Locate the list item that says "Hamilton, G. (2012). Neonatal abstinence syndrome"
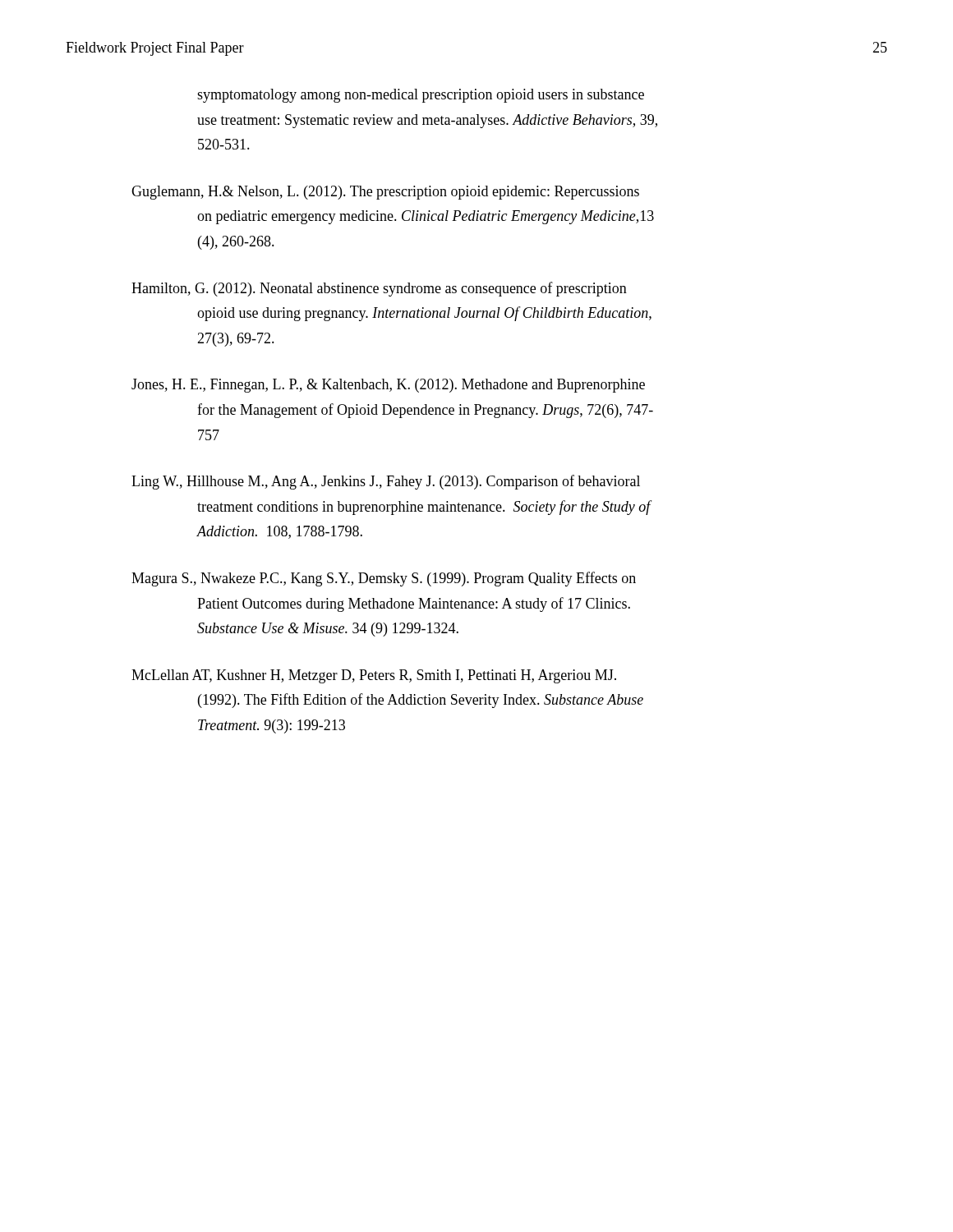953x1232 pixels. tap(476, 313)
